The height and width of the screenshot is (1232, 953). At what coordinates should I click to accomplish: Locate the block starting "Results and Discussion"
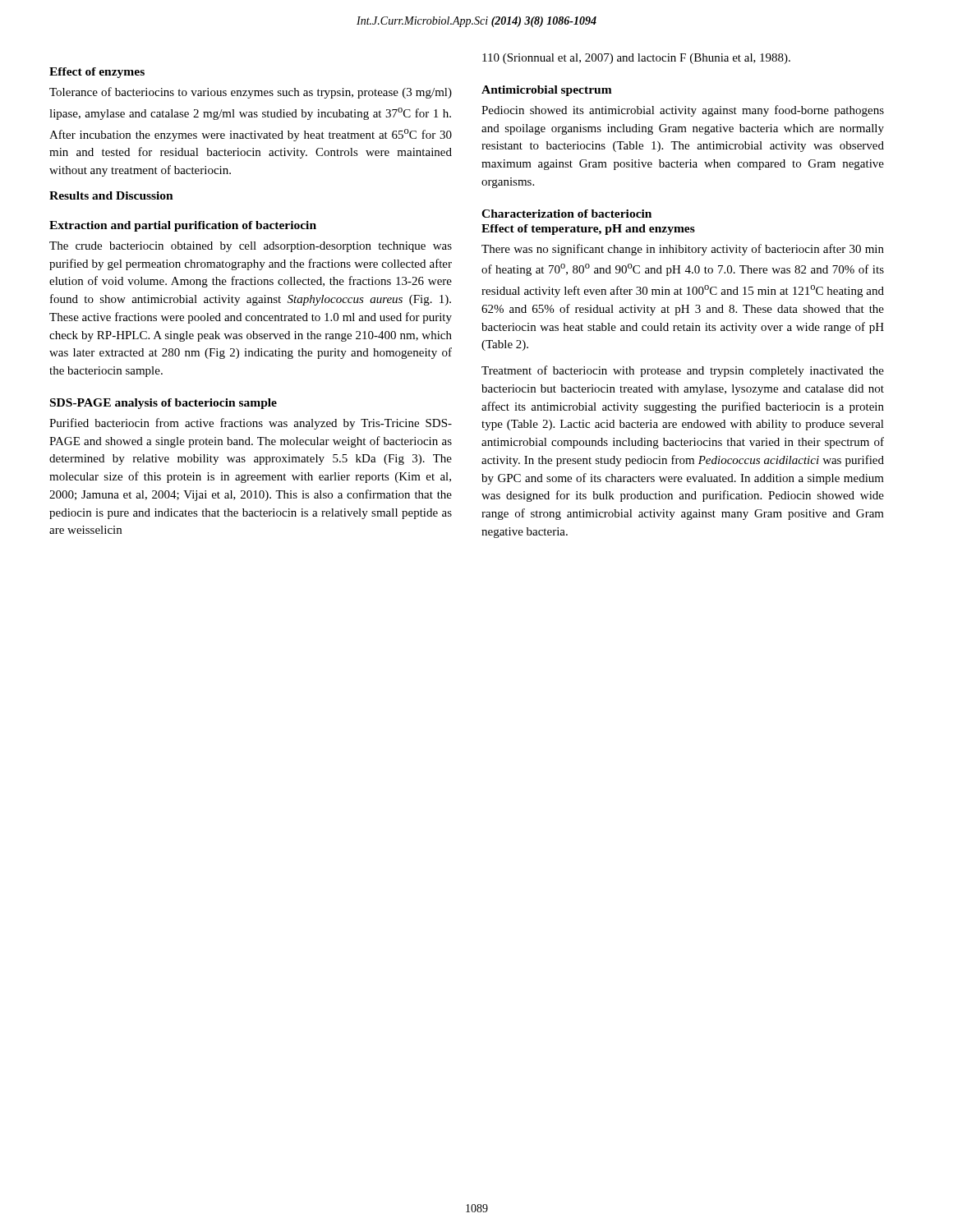click(111, 195)
